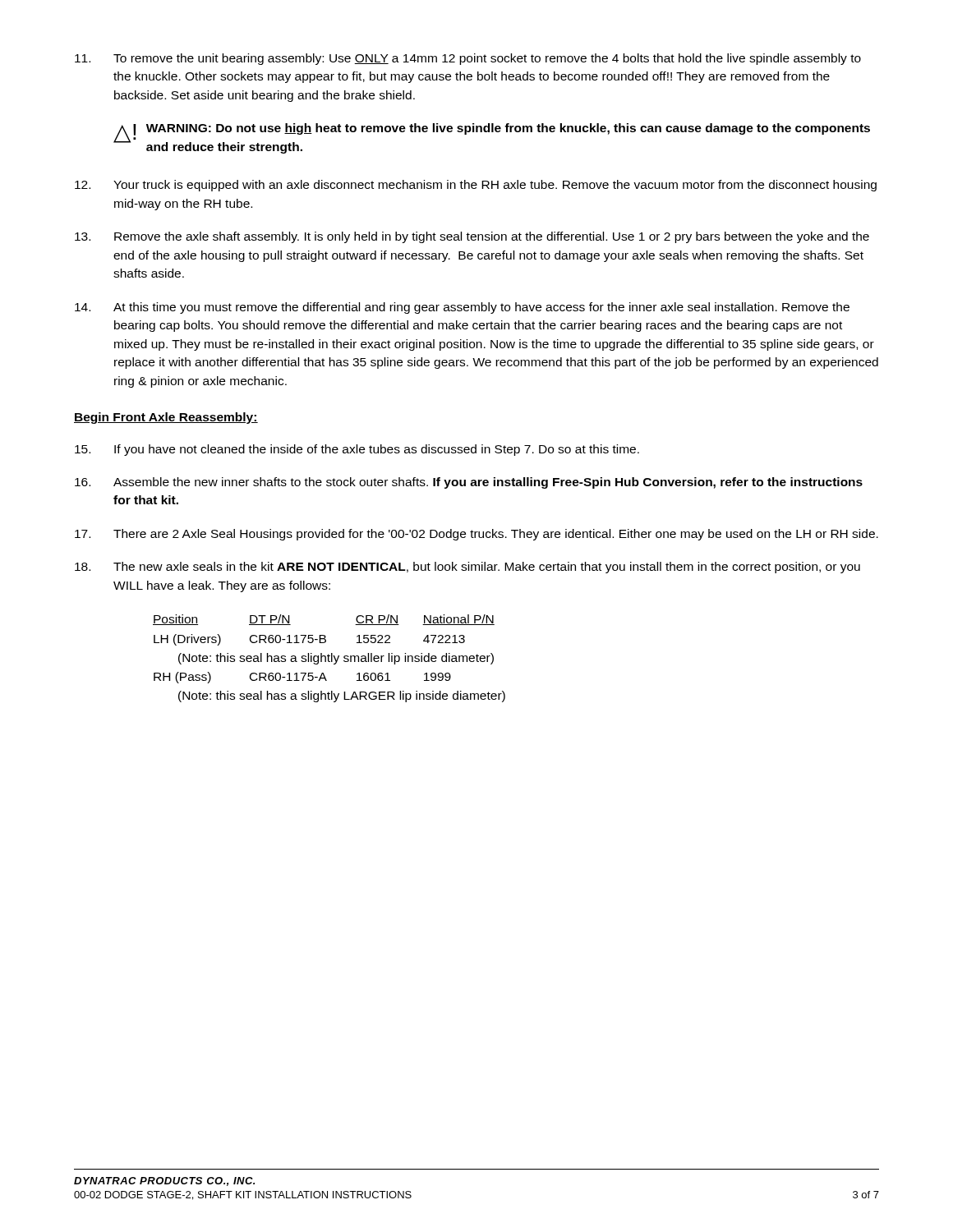This screenshot has width=953, height=1232.
Task: Point to the block beginning "12. Your truck"
Action: (x=476, y=195)
